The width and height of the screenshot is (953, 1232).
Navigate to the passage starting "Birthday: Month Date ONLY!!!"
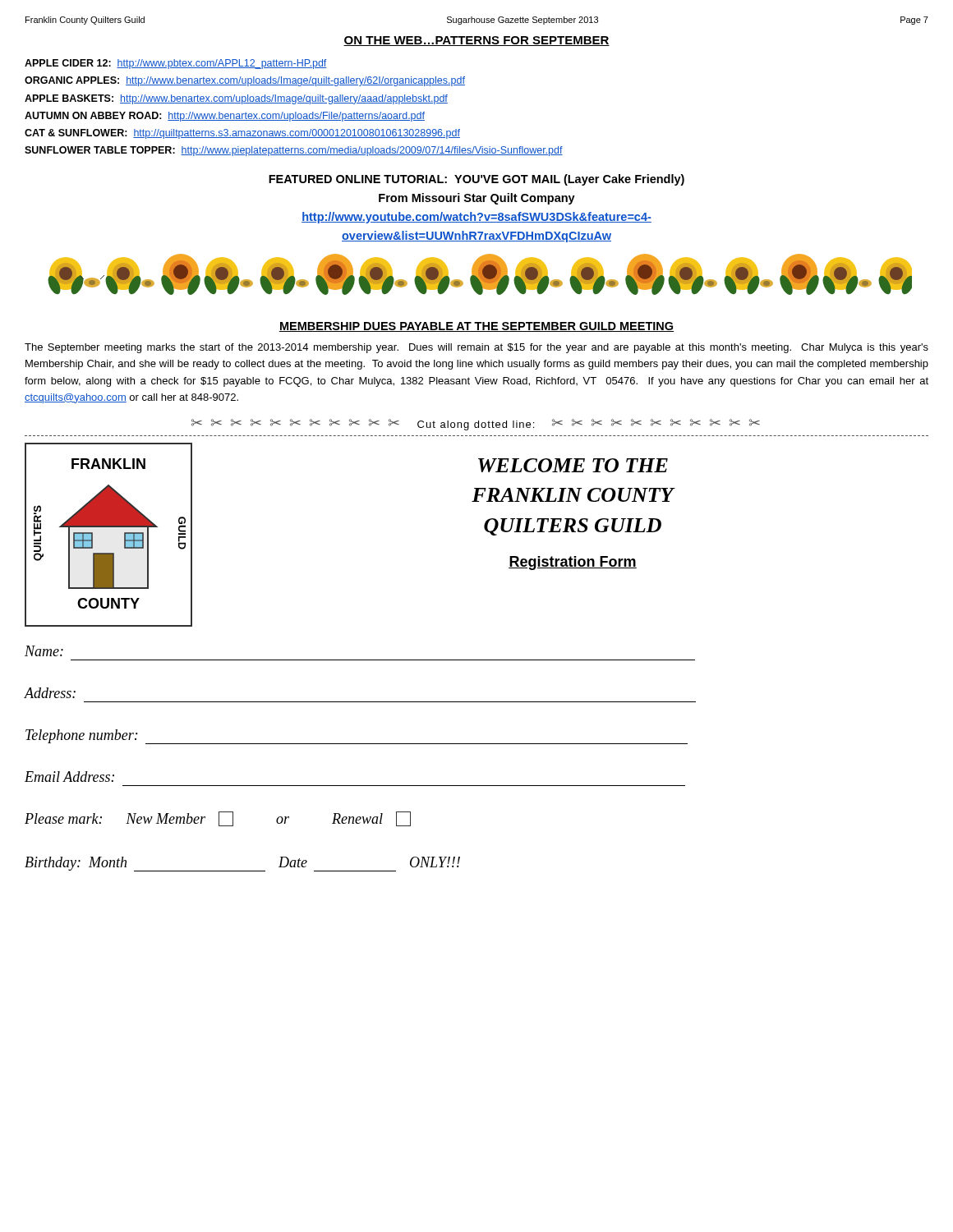pyautogui.click(x=243, y=863)
